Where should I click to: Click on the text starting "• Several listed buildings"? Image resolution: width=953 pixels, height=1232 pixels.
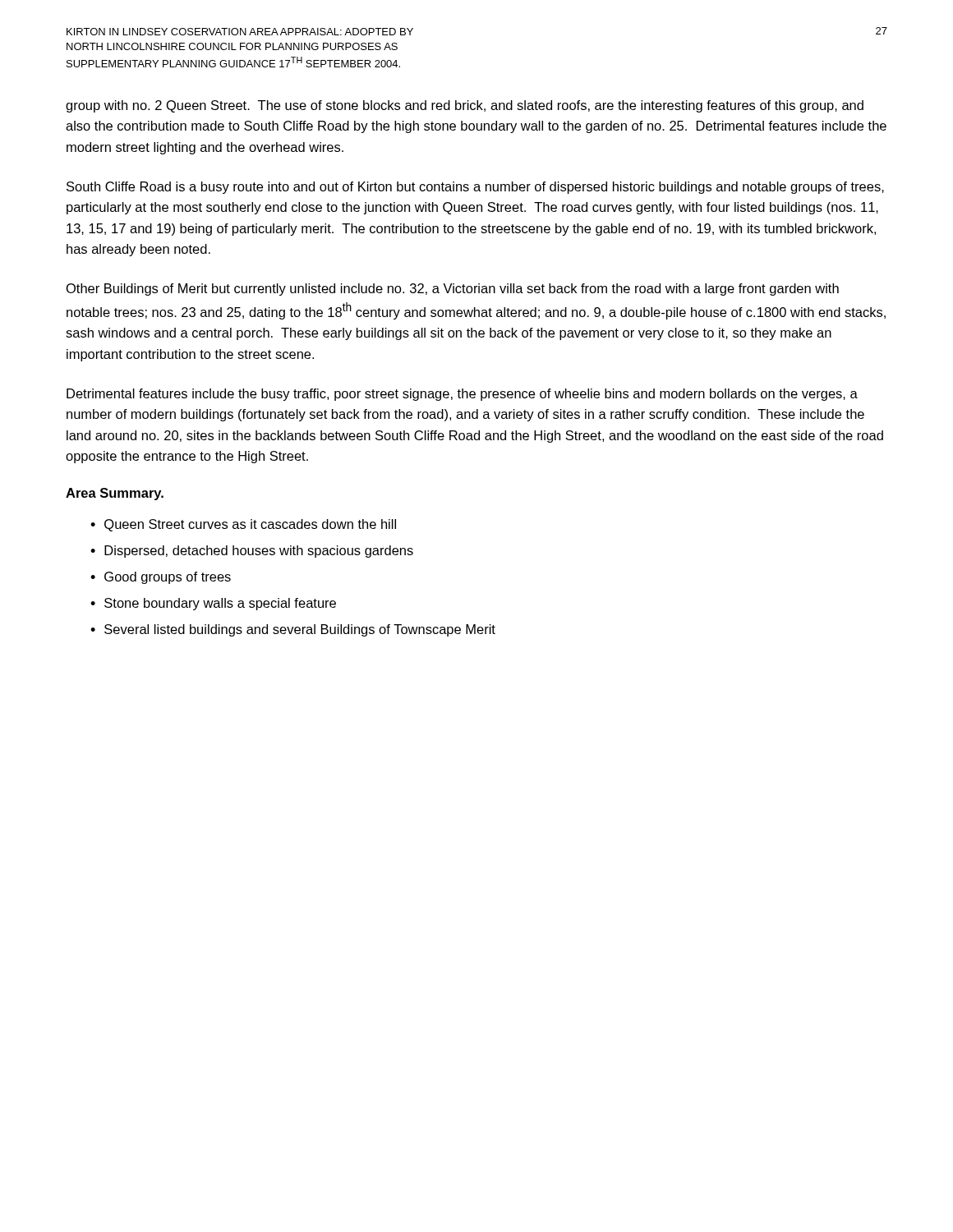click(293, 630)
